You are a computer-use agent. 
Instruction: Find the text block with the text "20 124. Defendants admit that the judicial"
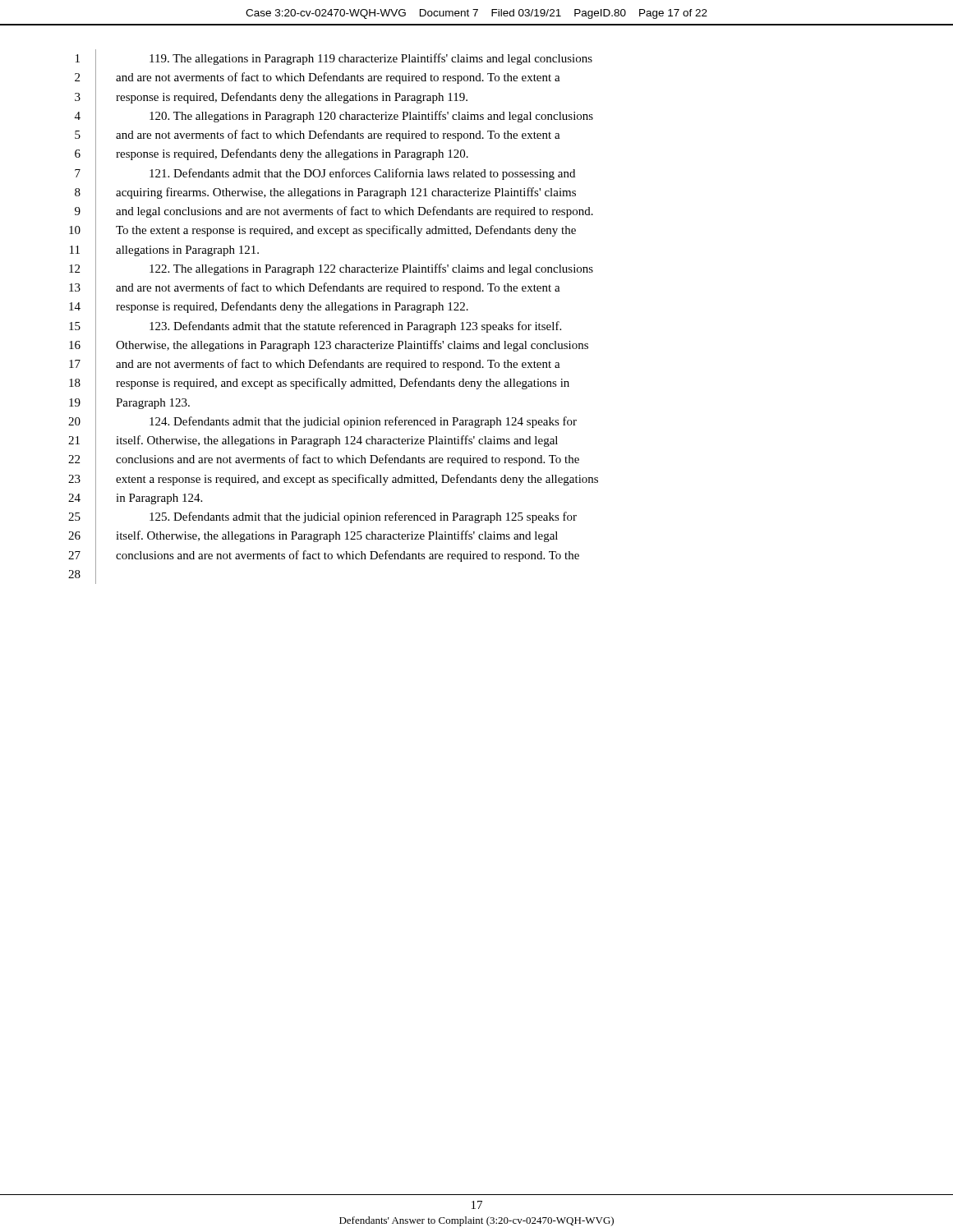pyautogui.click(x=476, y=460)
